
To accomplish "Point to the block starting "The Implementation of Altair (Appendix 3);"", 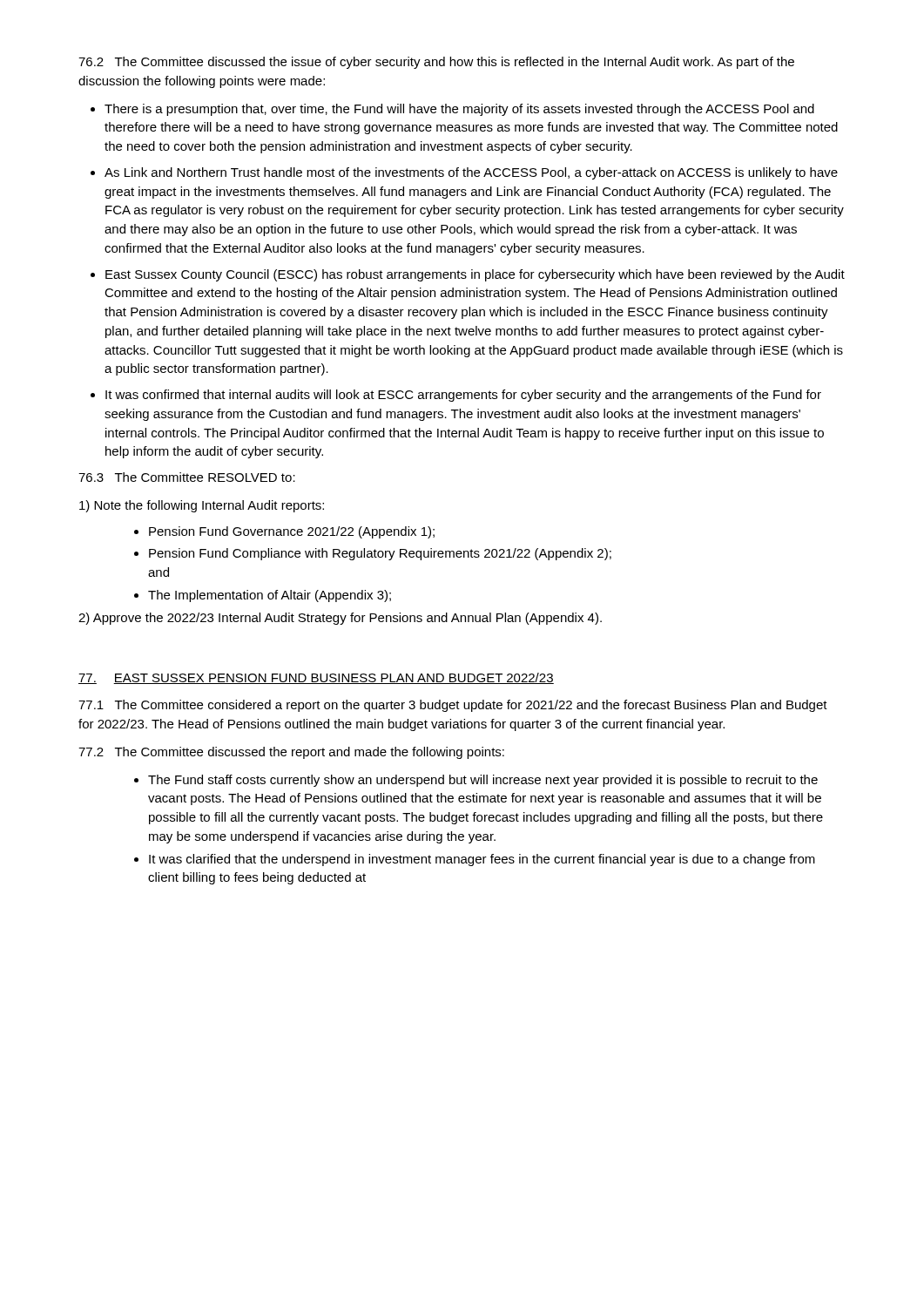I will click(x=270, y=594).
